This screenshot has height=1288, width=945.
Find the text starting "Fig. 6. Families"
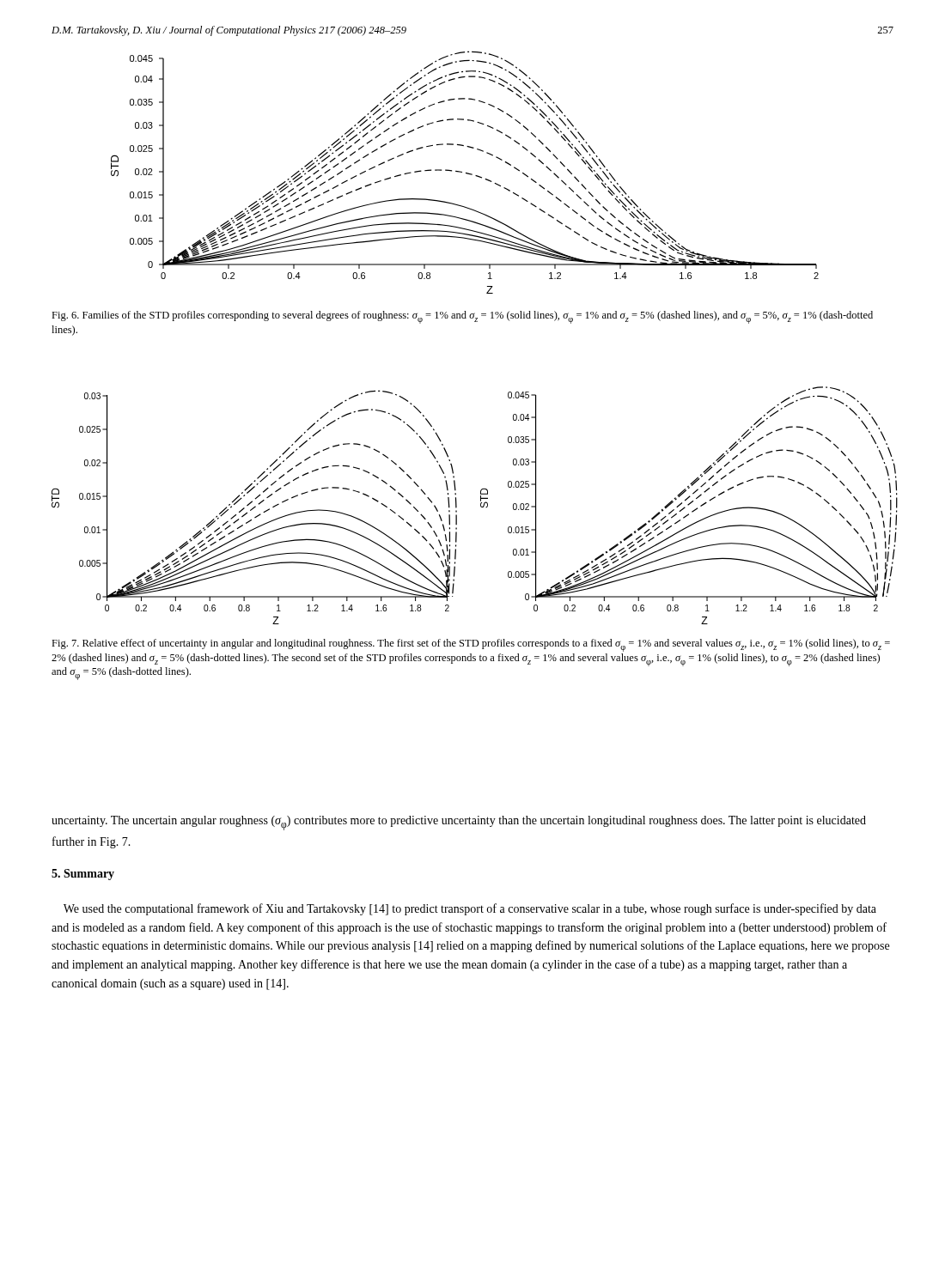[x=462, y=322]
